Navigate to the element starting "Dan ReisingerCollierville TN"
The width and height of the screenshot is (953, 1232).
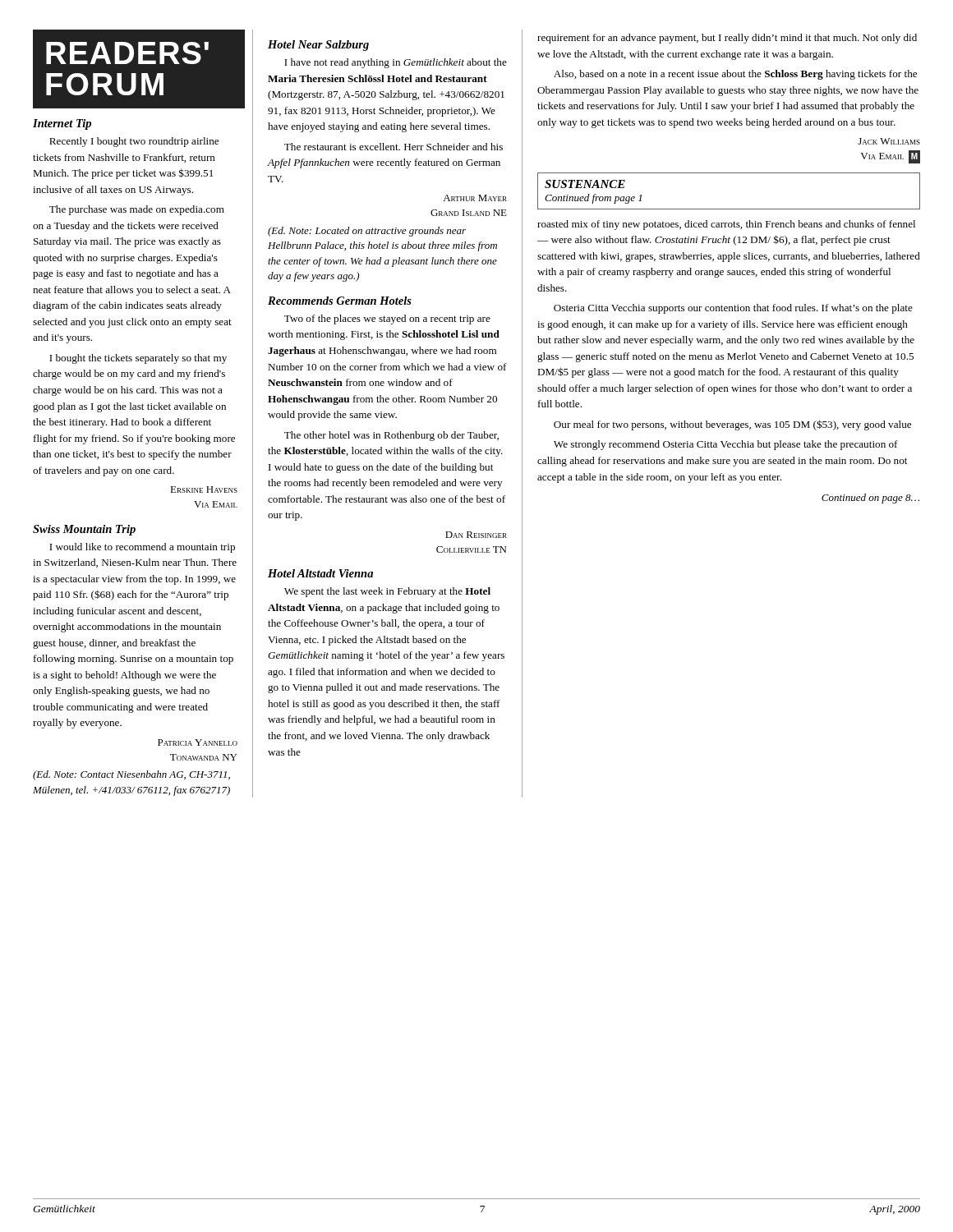[x=471, y=542]
